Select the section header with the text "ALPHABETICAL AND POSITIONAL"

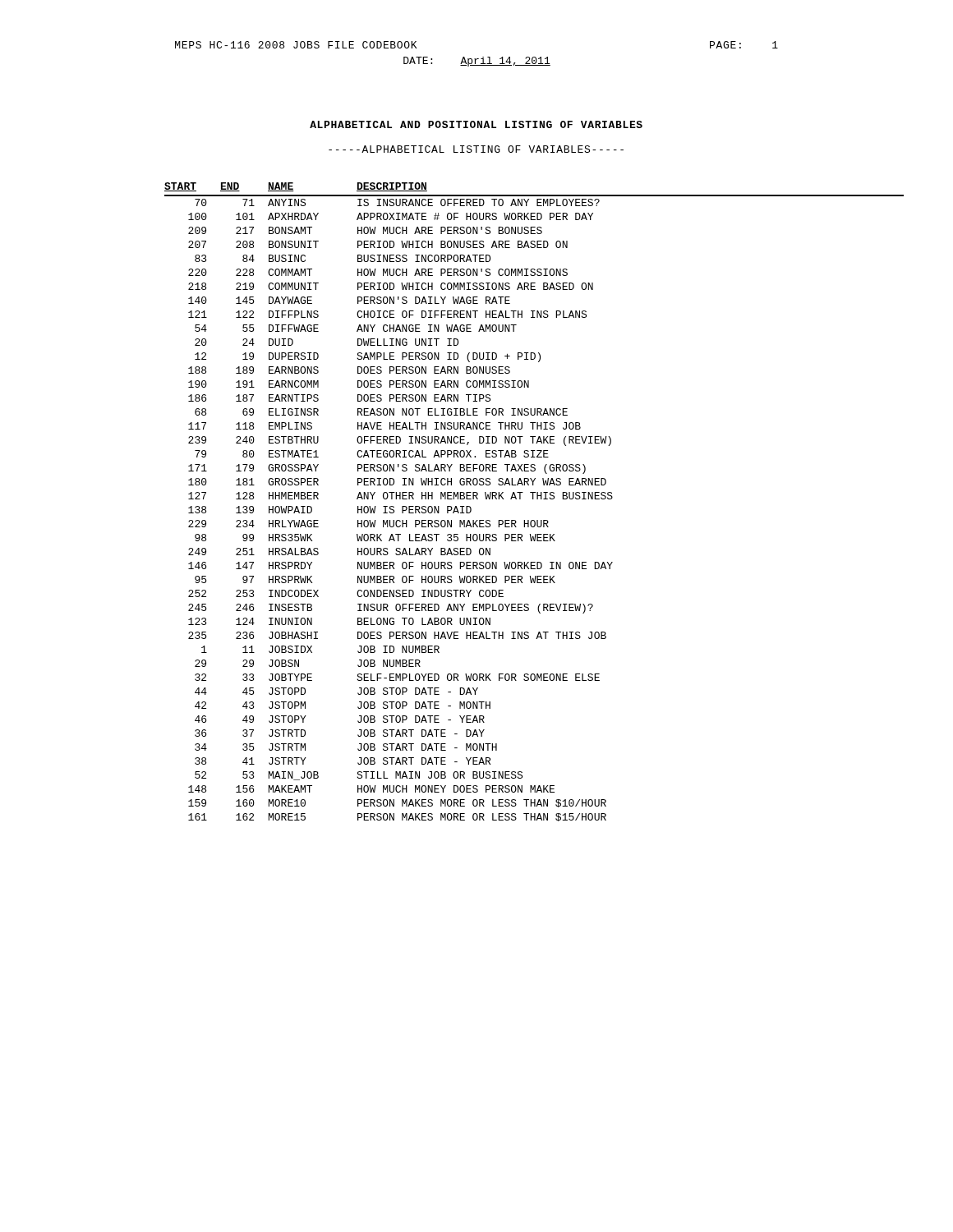click(x=476, y=125)
